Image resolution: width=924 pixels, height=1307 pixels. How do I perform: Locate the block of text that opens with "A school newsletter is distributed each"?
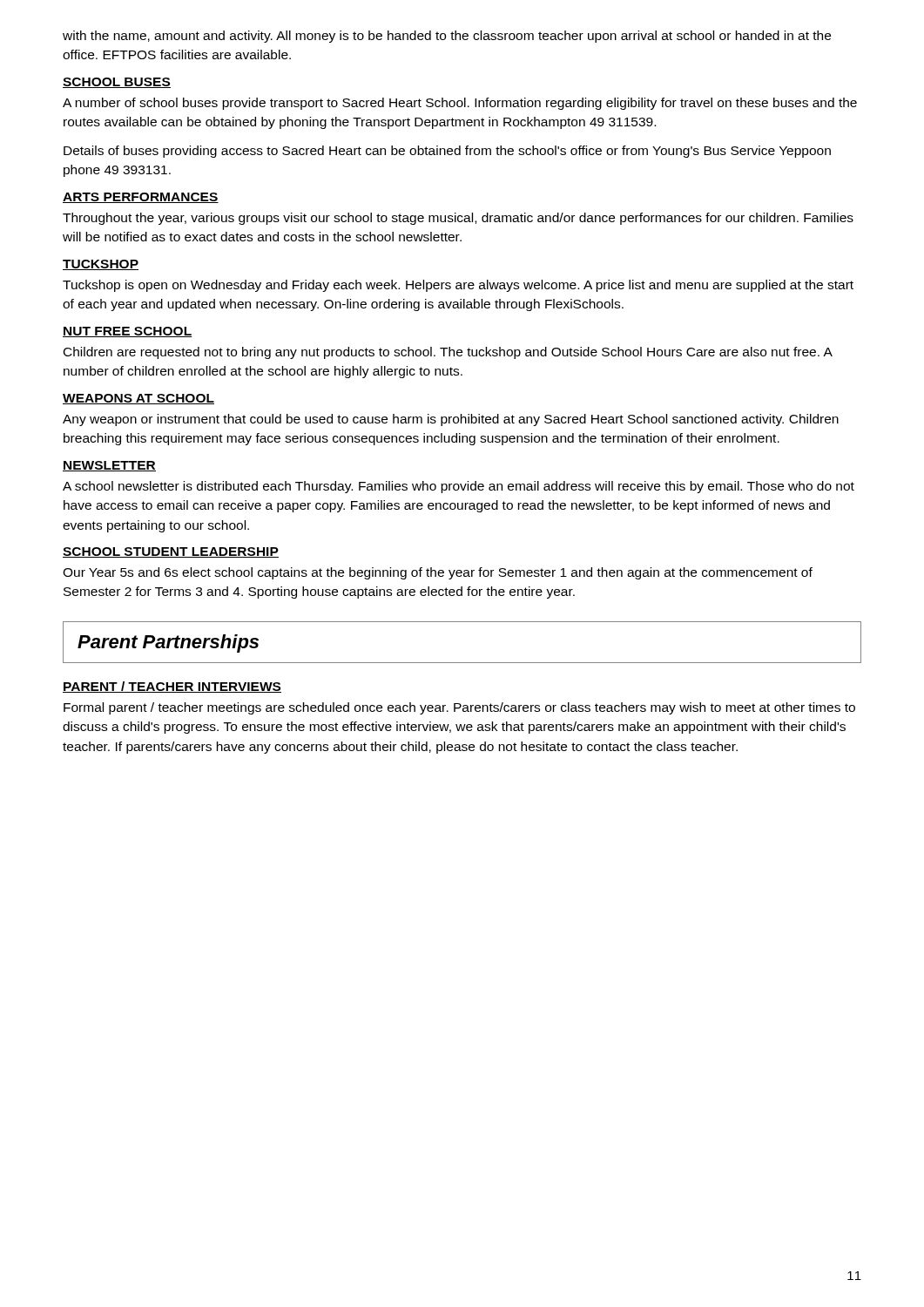462,506
